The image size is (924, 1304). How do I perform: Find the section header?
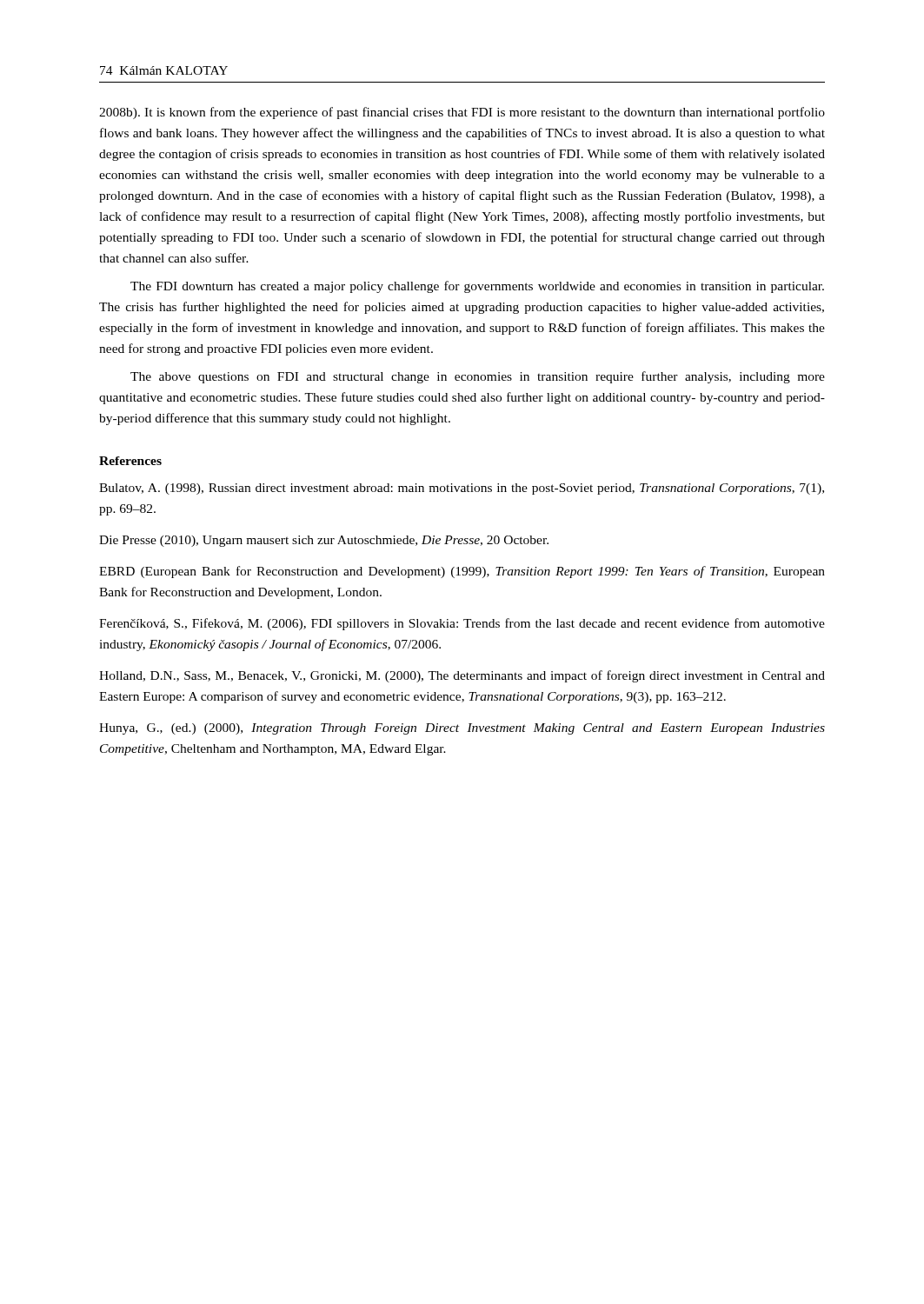point(130,461)
